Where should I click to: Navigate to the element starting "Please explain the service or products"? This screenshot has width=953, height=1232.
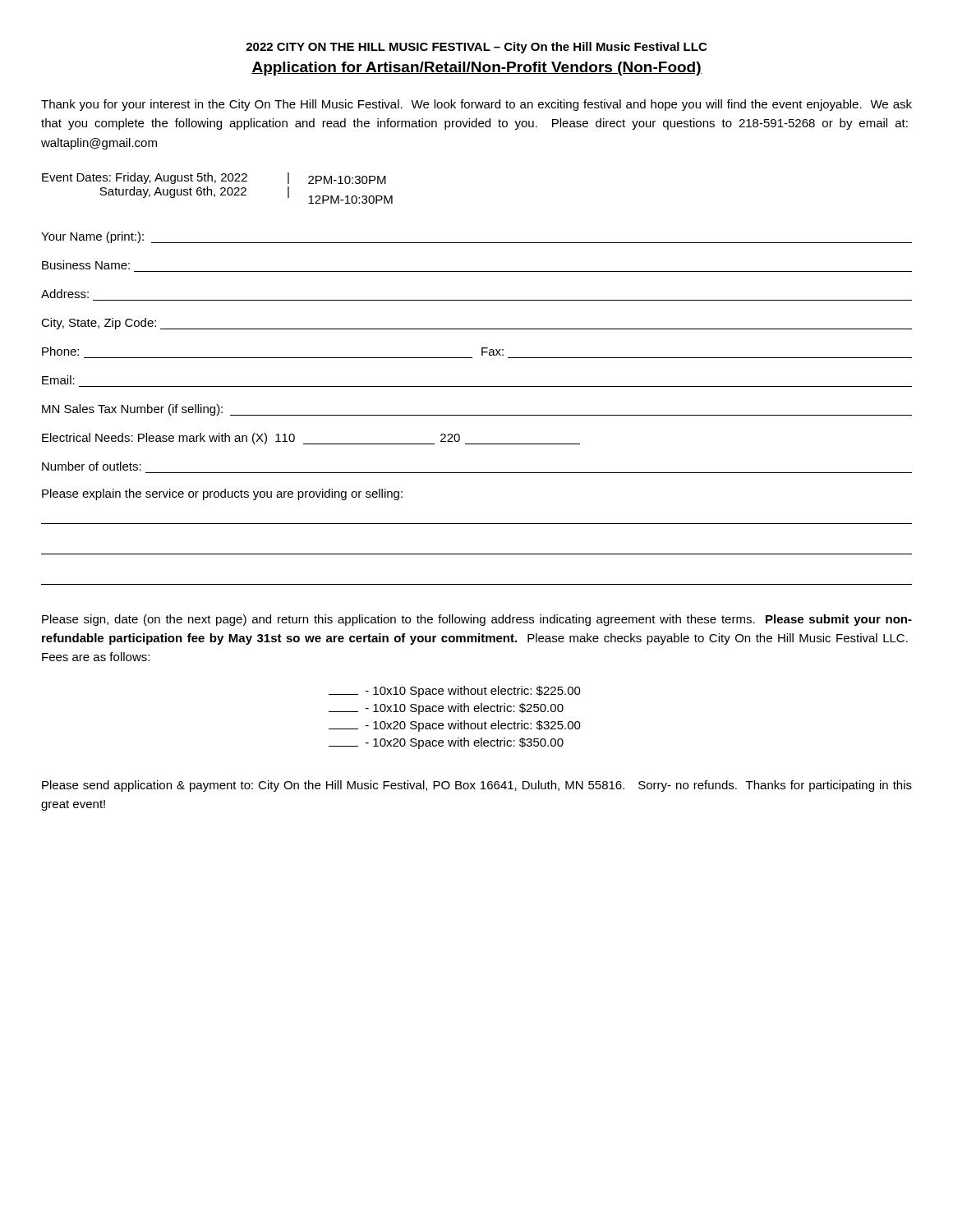[x=222, y=493]
